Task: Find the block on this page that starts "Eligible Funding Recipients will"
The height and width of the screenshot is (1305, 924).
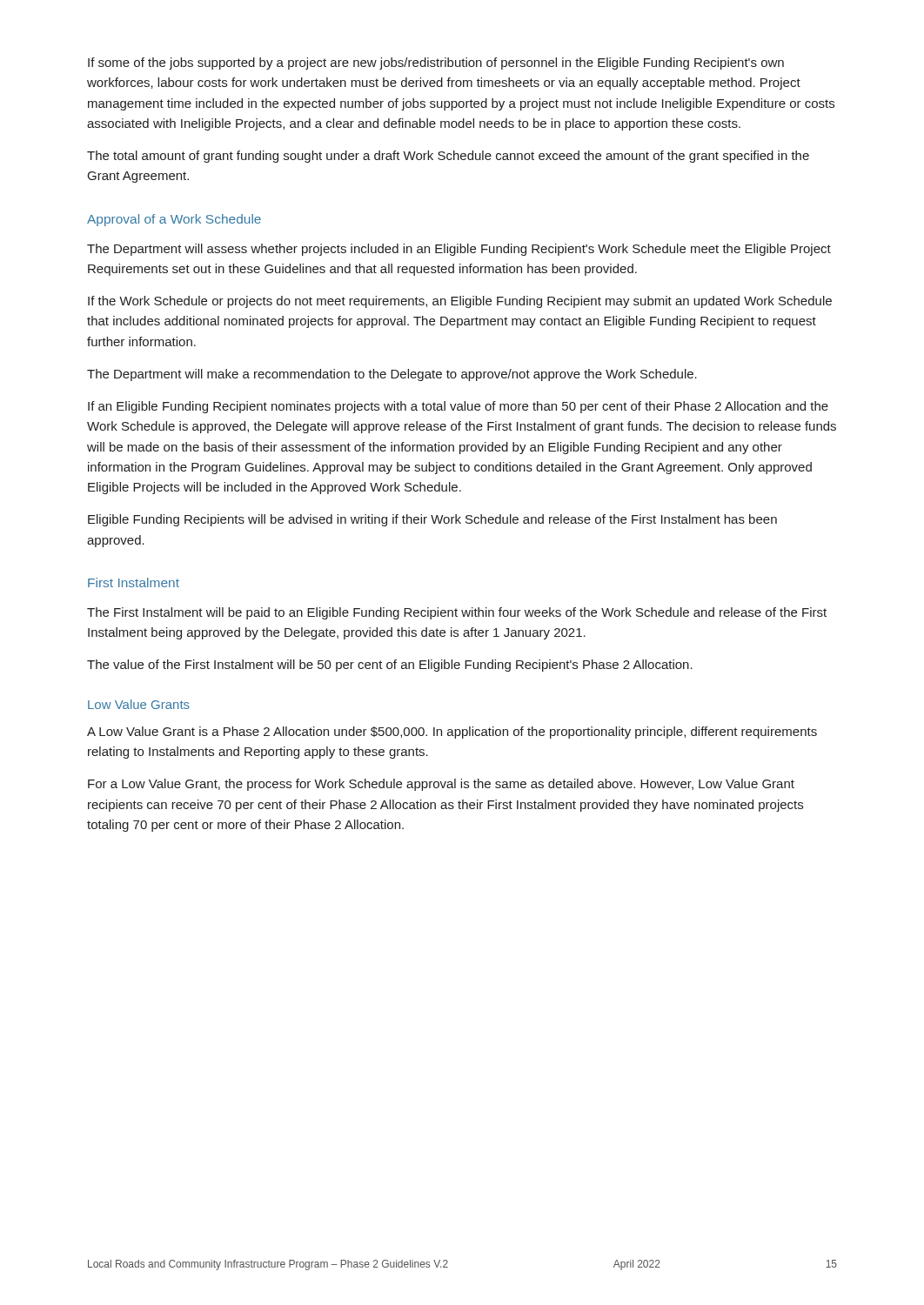Action: [462, 529]
